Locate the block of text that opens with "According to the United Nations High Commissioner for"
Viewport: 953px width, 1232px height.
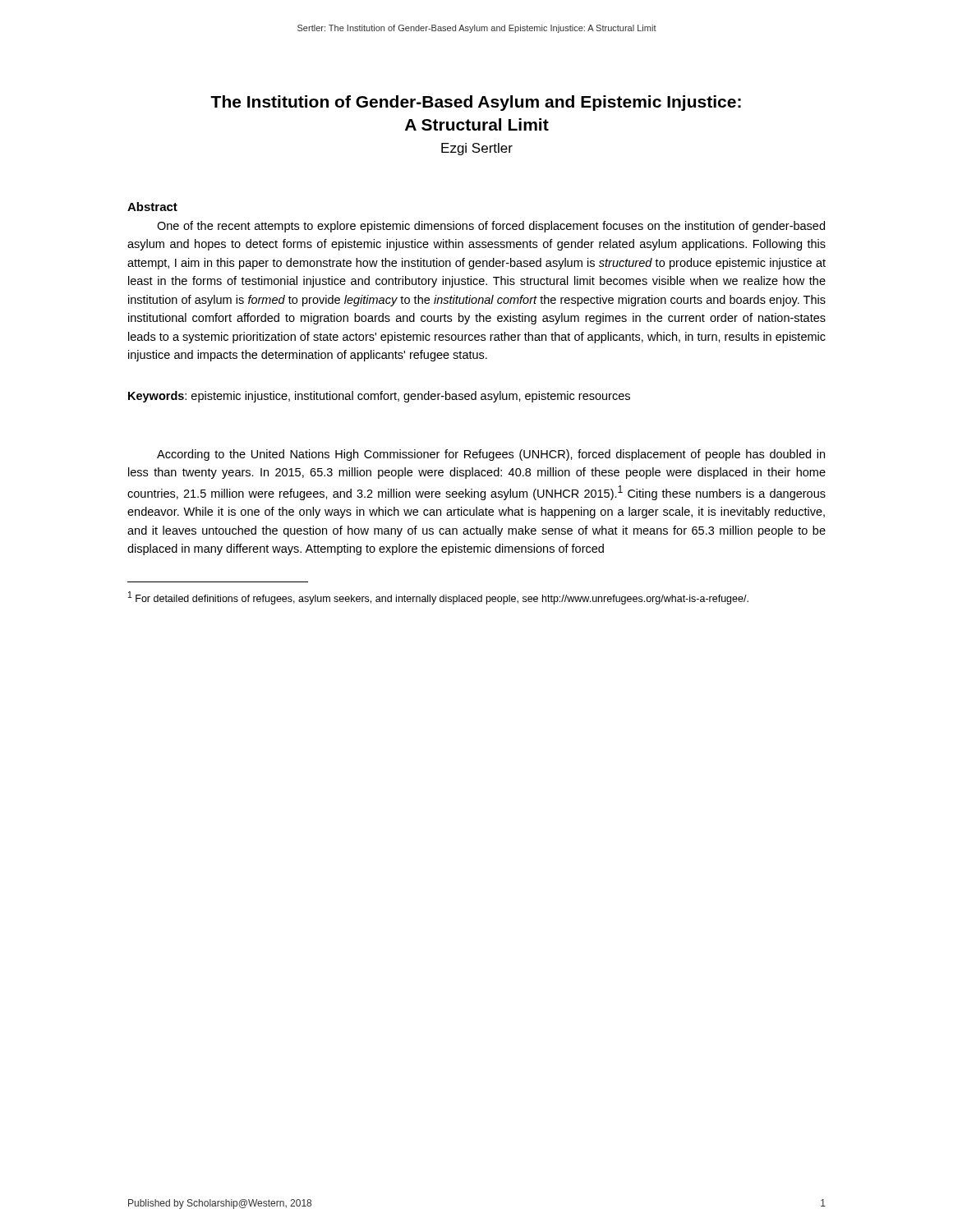[x=476, y=501]
